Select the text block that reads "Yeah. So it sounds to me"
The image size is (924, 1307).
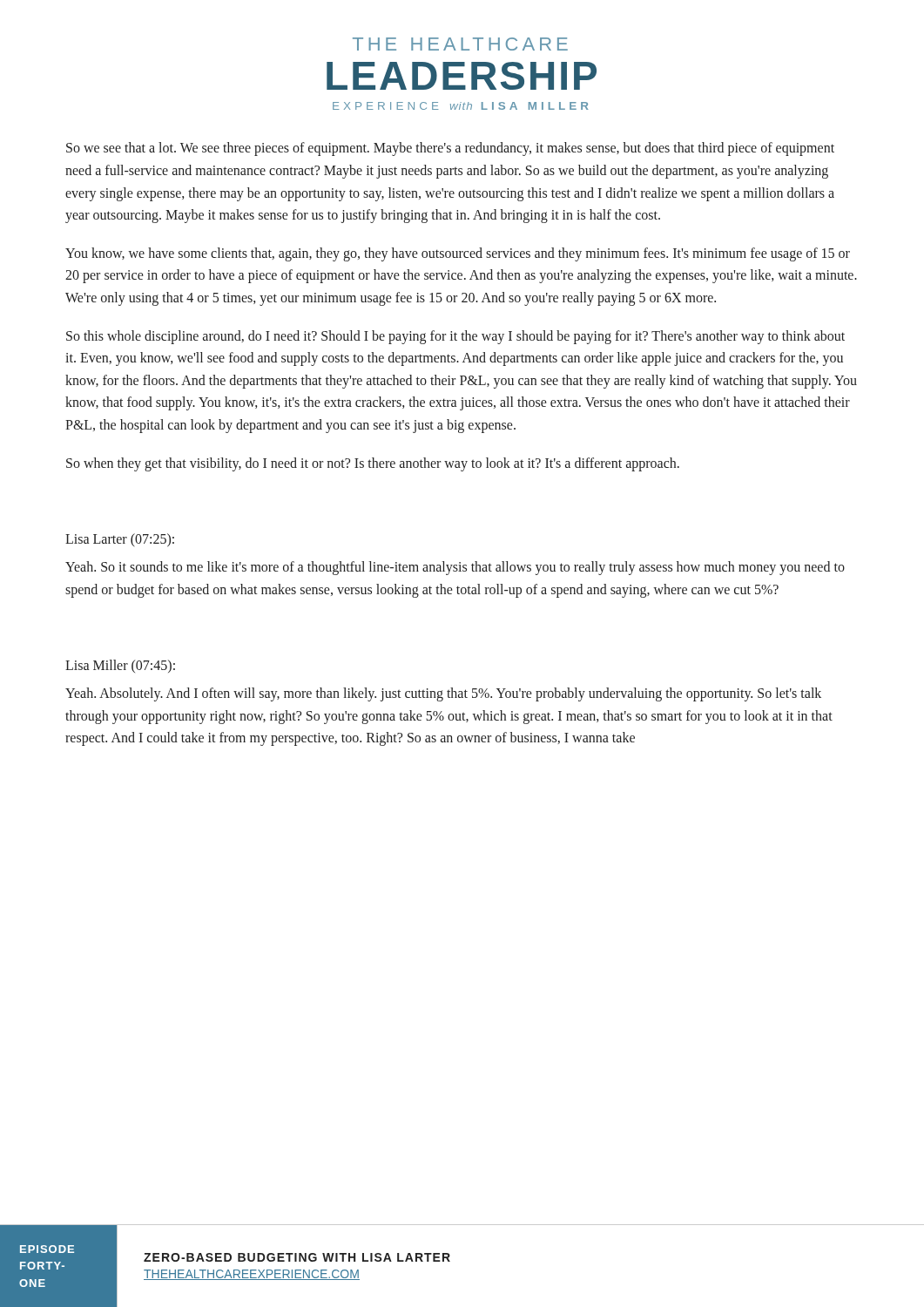455,578
